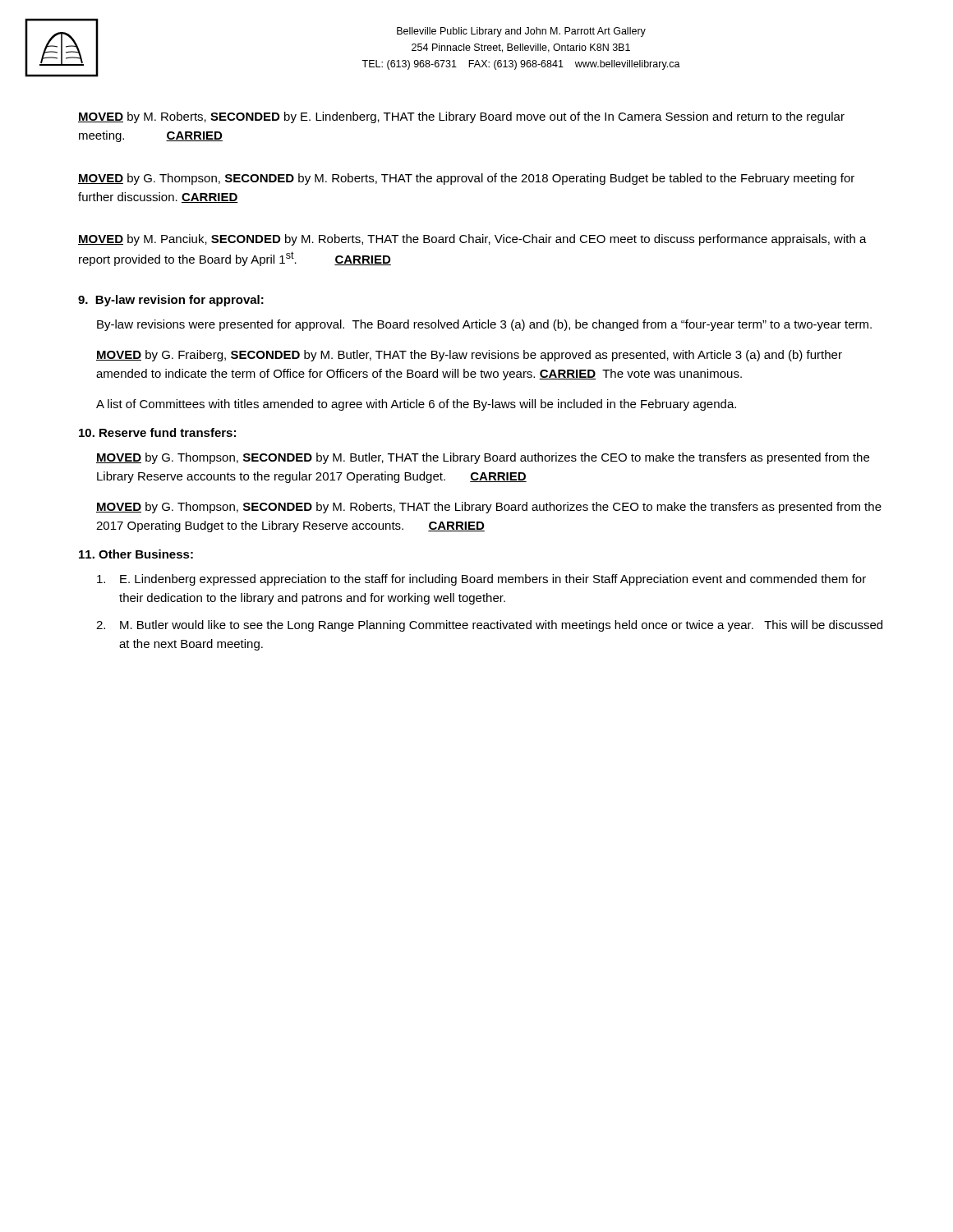The height and width of the screenshot is (1232, 953).
Task: Select the text starting "MOVED by G. Fraiberg, SECONDED by"
Action: point(494,364)
